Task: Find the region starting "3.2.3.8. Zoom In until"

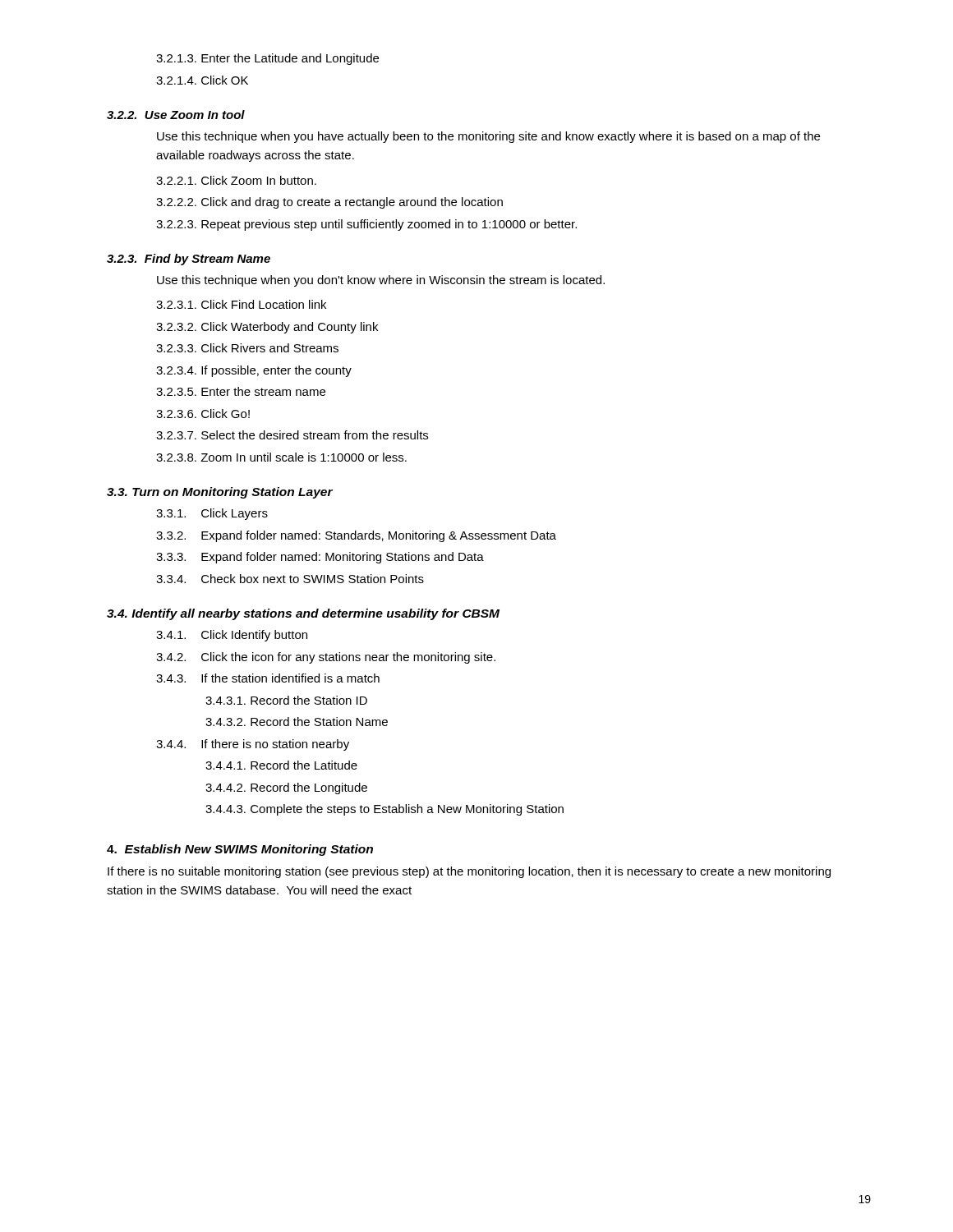Action: coord(282,457)
